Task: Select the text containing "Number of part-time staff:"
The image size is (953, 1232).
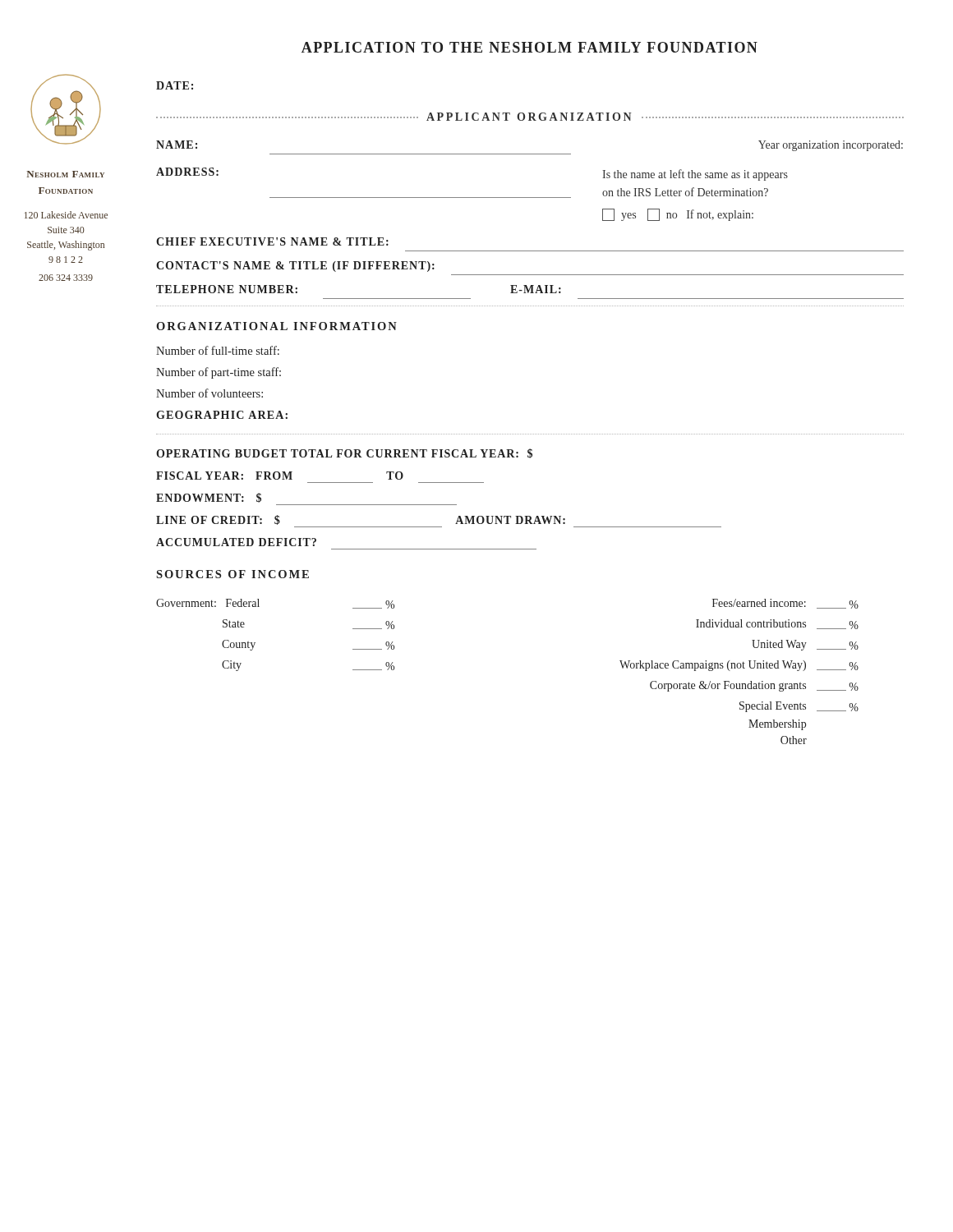Action: click(219, 372)
